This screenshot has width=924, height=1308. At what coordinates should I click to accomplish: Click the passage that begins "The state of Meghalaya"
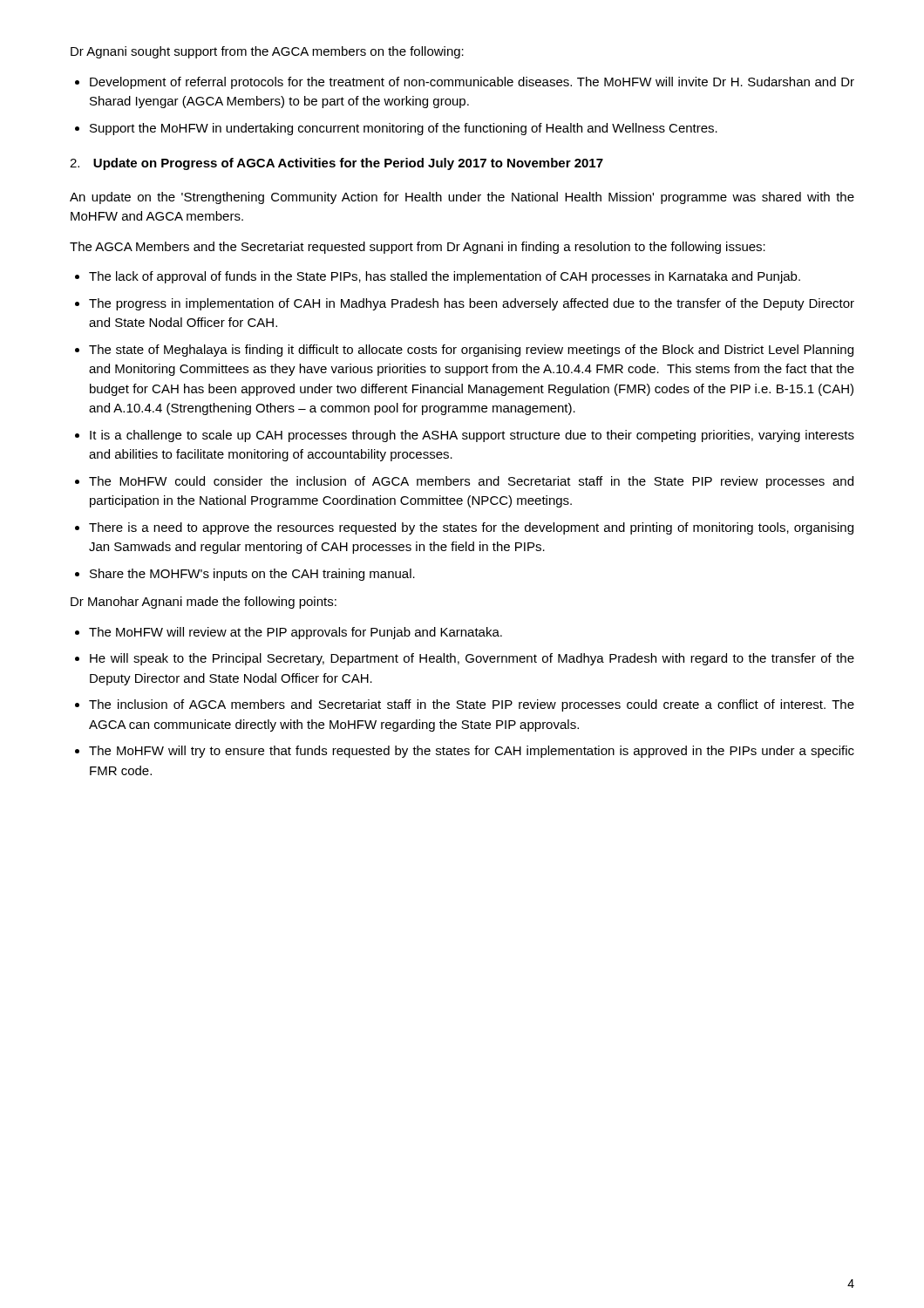472,378
